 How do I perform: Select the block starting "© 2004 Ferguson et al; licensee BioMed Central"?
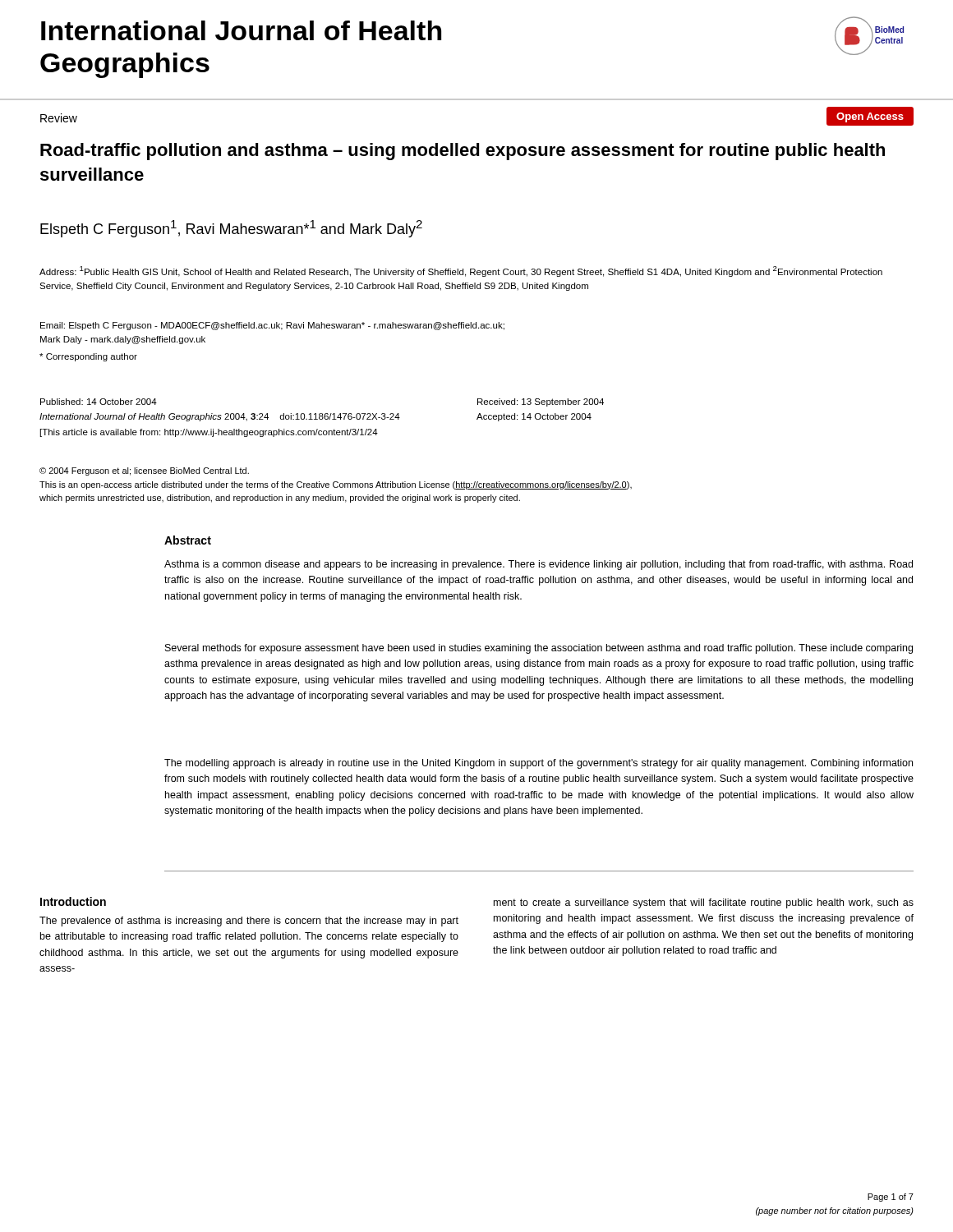336,484
